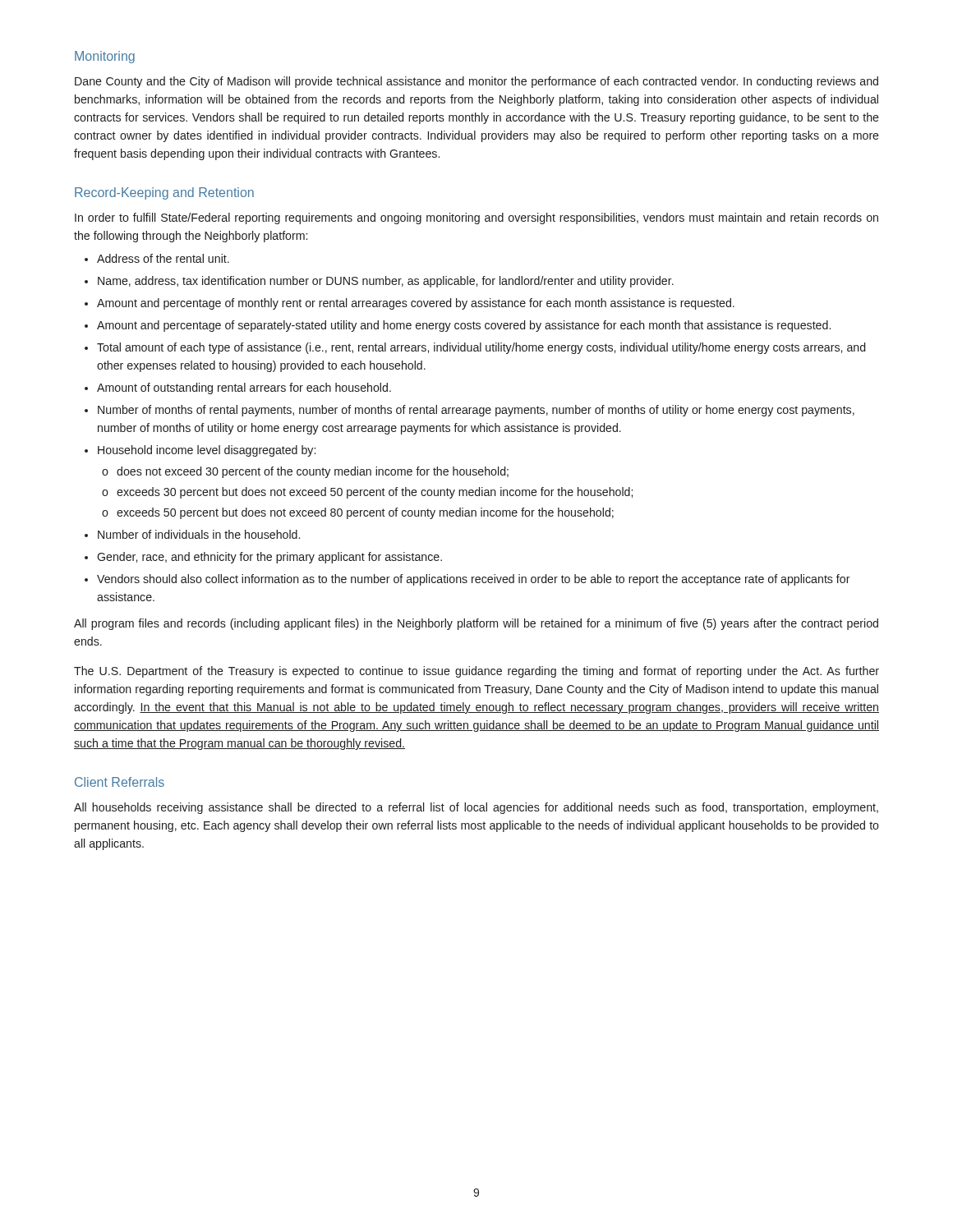
Task: Point to the block beginning "Amount of outstanding rental arrears for"
Action: (x=244, y=388)
